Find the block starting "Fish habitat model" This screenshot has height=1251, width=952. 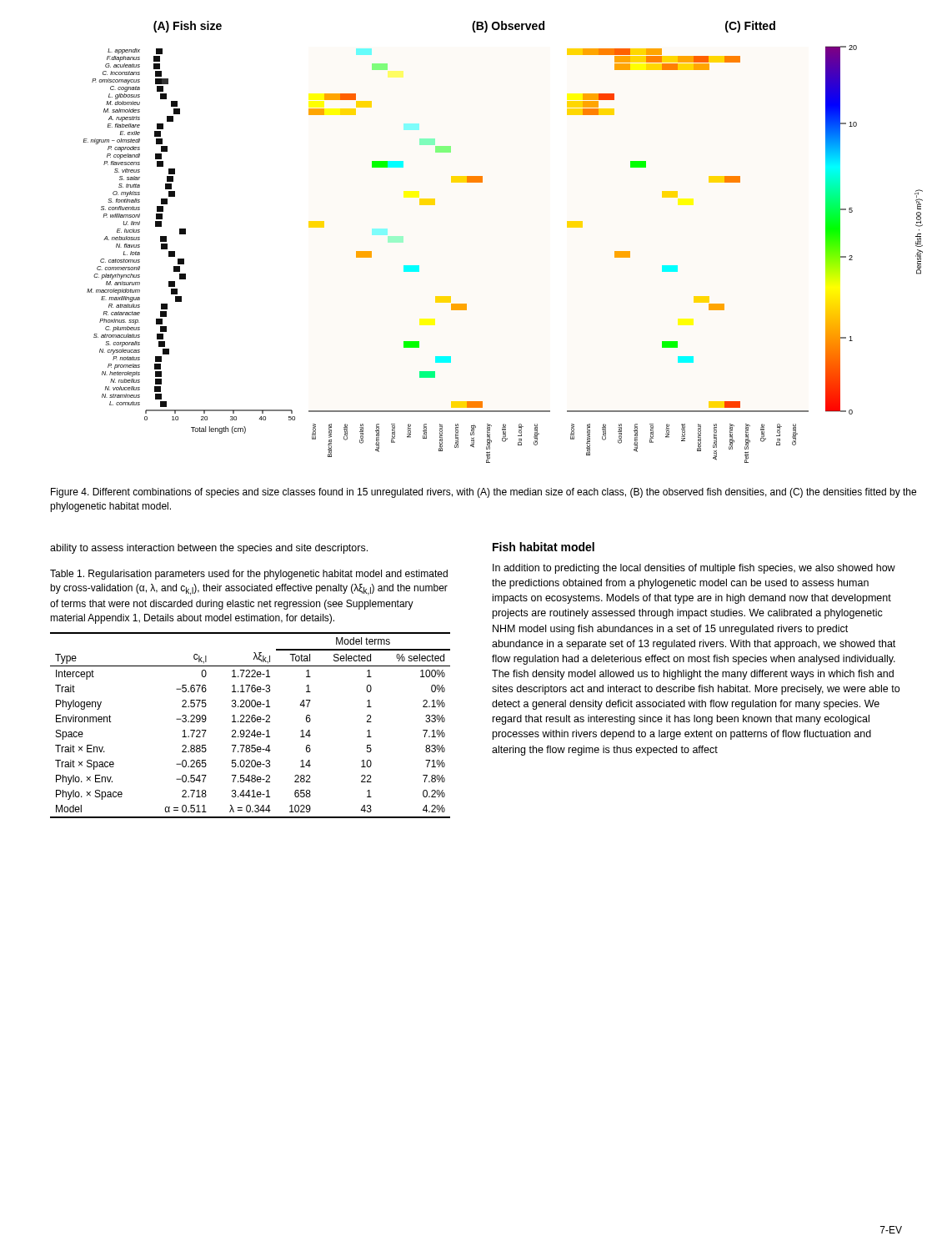pyautogui.click(x=543, y=547)
